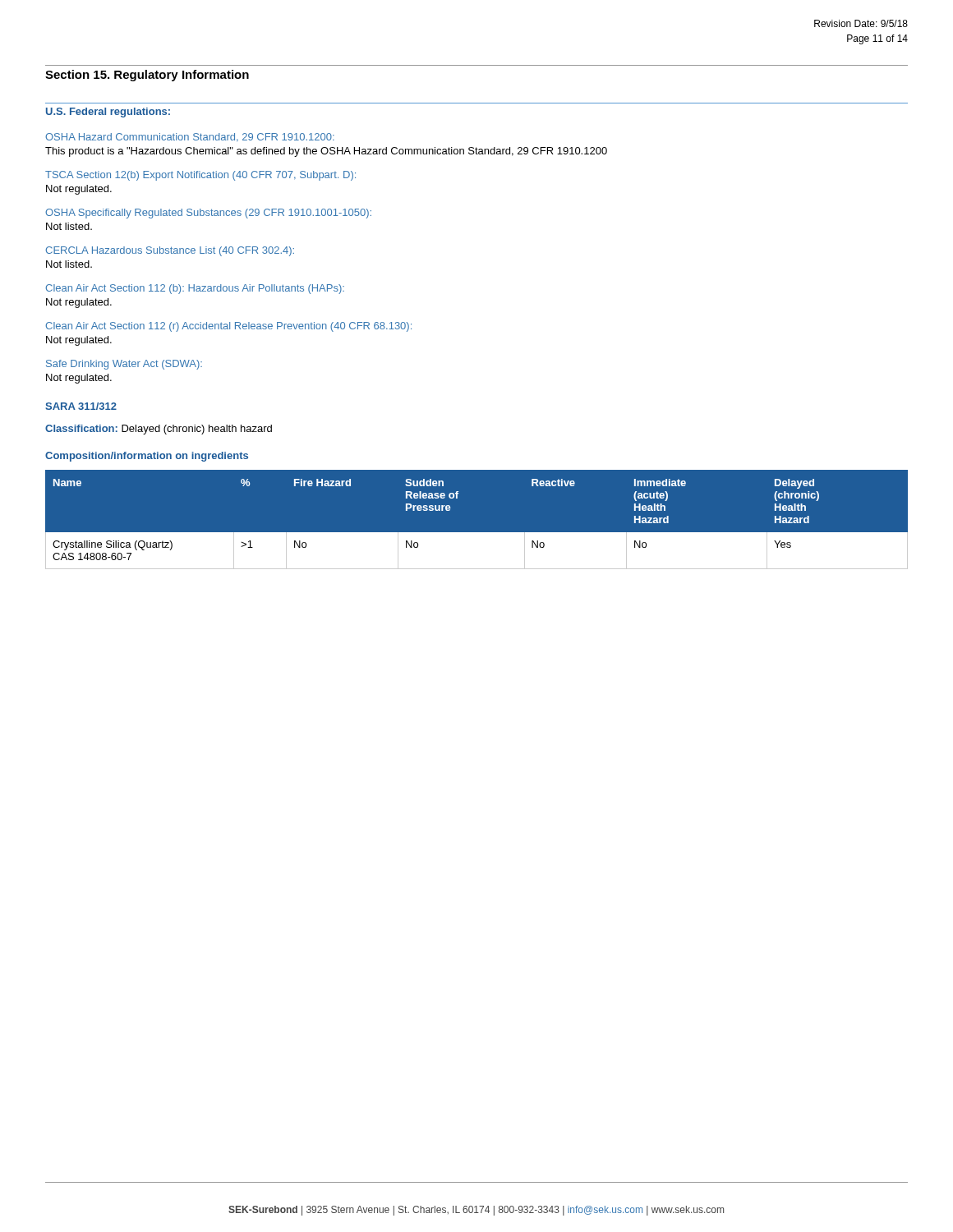This screenshot has width=953, height=1232.
Task: Click on the text block containing "CERCLA Hazardous Substance List (40"
Action: tap(170, 251)
